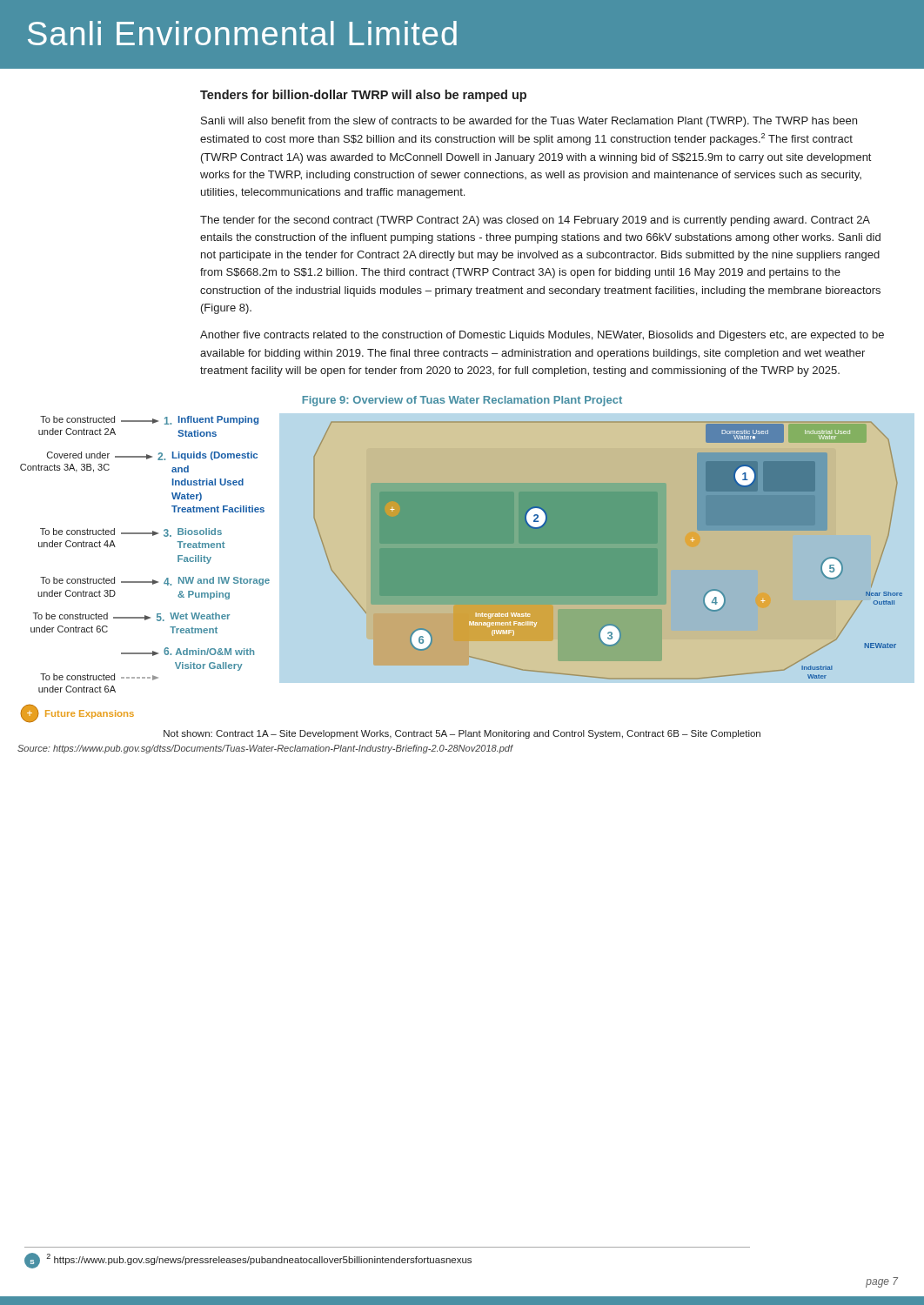Where does it say "S 2 https://www.pub.gov.sg/news/pressreleases/pubandneatocallover5billionintendersfortuasnexus"?

248,1260
